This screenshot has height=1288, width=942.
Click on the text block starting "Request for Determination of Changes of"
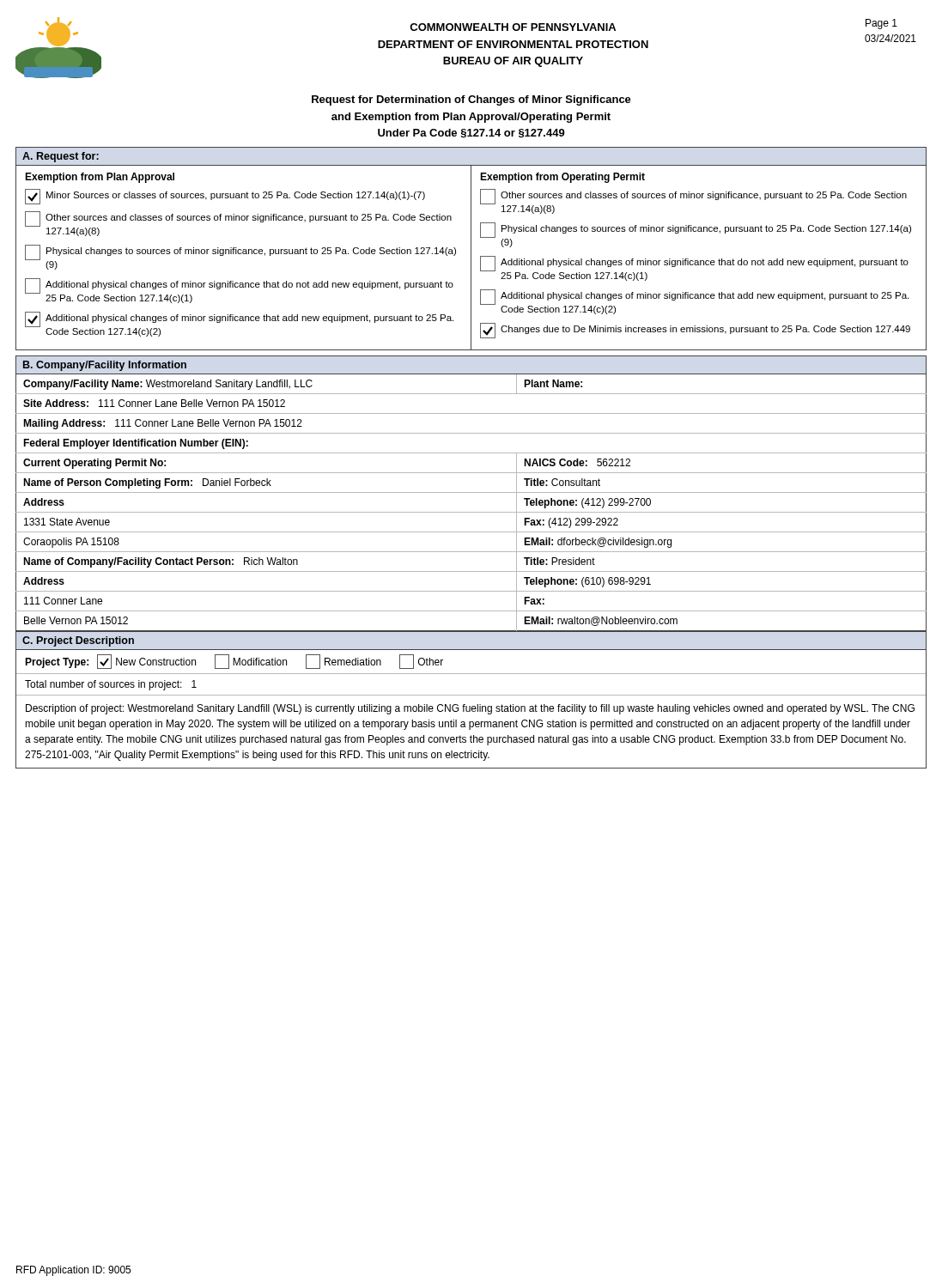click(471, 116)
